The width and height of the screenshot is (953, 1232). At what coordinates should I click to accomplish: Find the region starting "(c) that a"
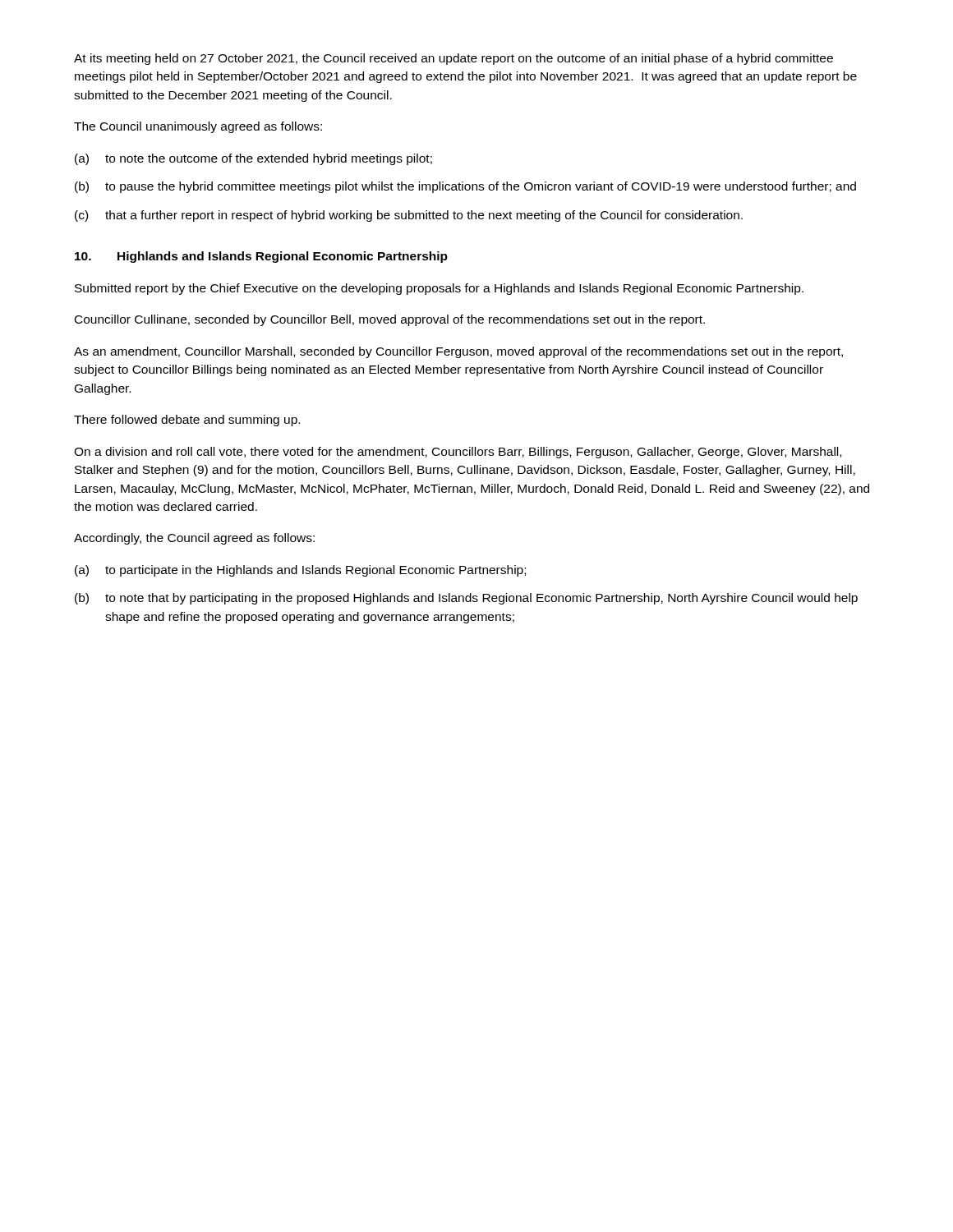click(x=476, y=215)
